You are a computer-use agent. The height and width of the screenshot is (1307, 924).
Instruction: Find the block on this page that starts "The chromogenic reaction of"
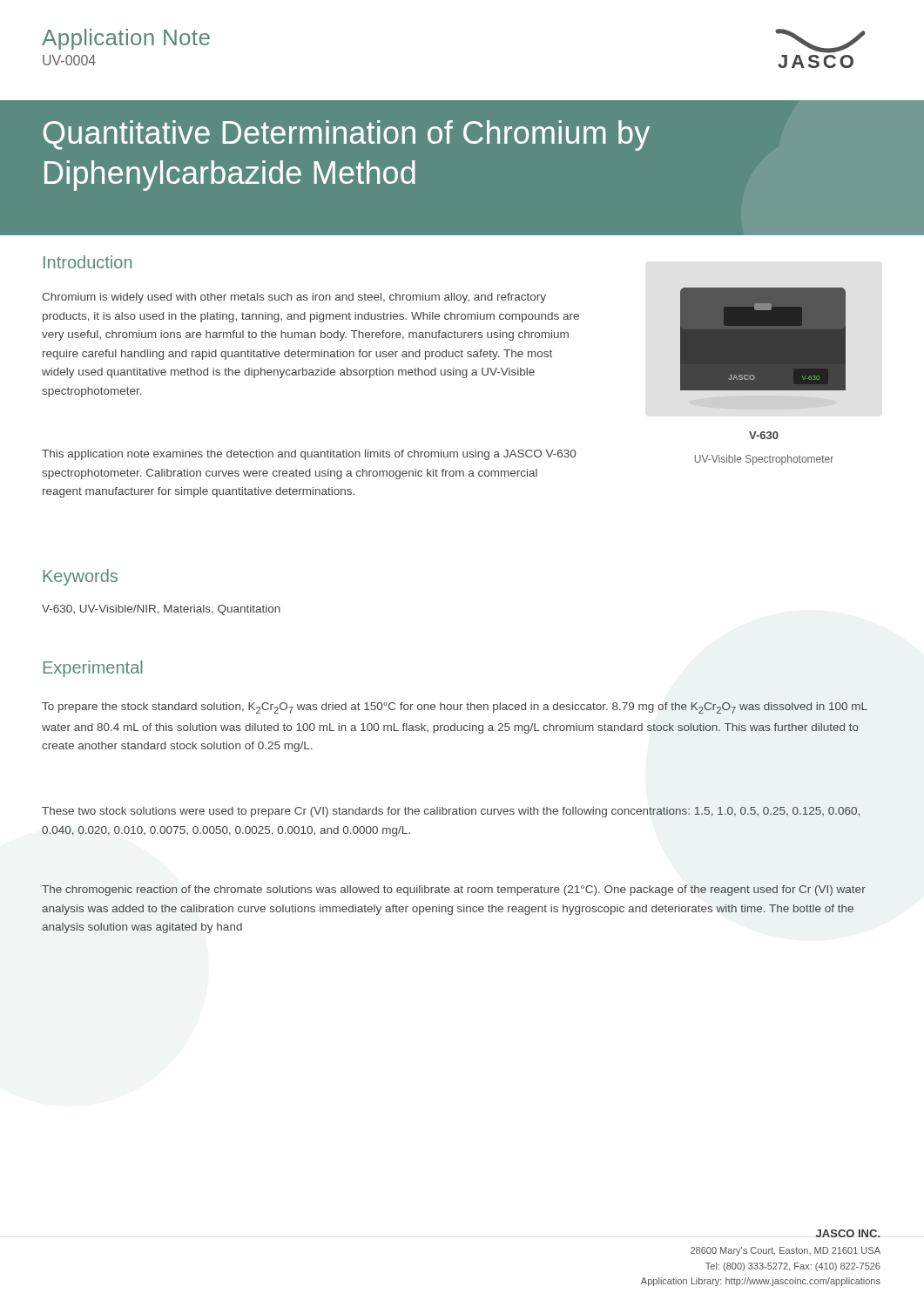(459, 908)
